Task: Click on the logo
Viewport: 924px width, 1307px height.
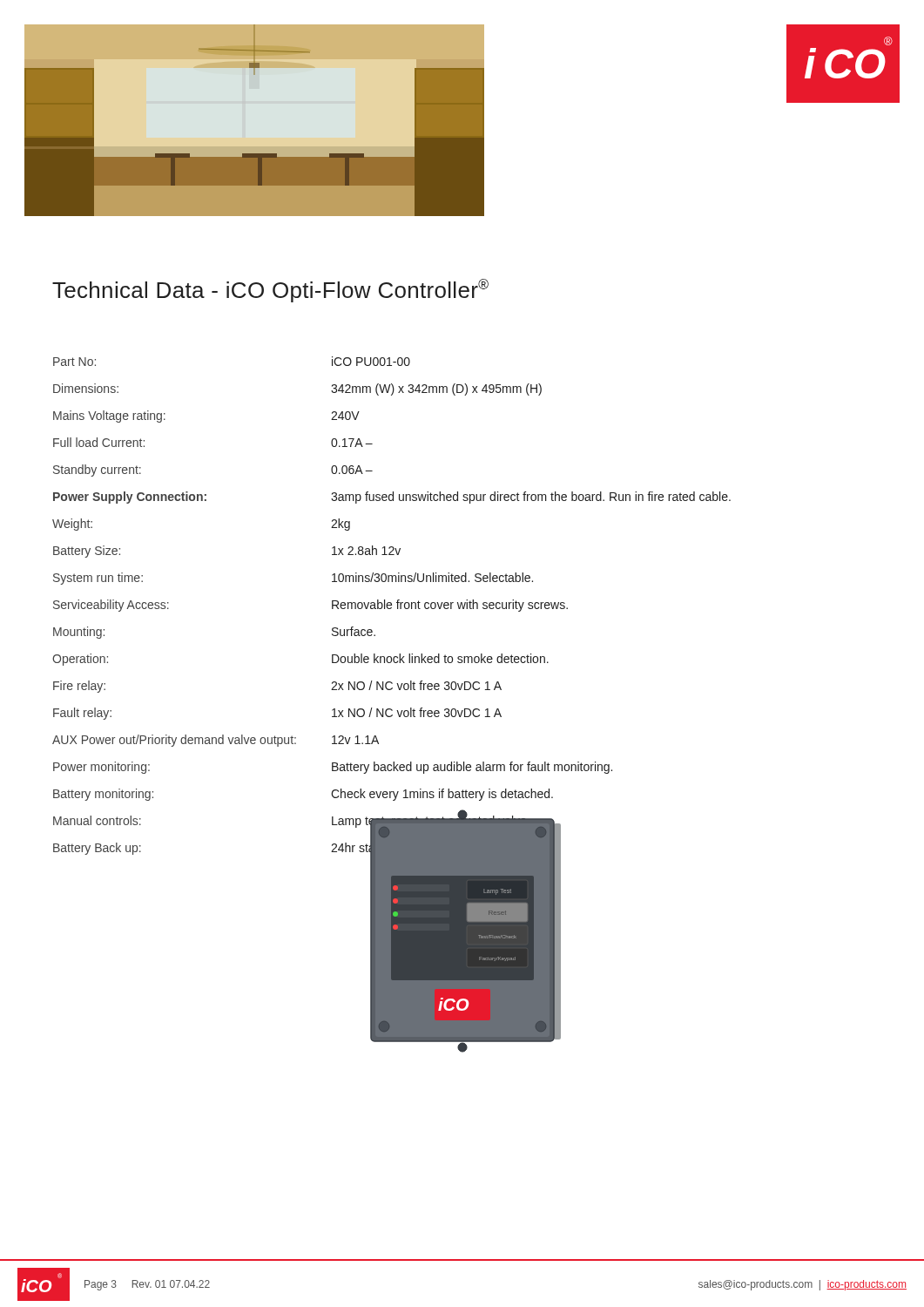Action: point(843,64)
